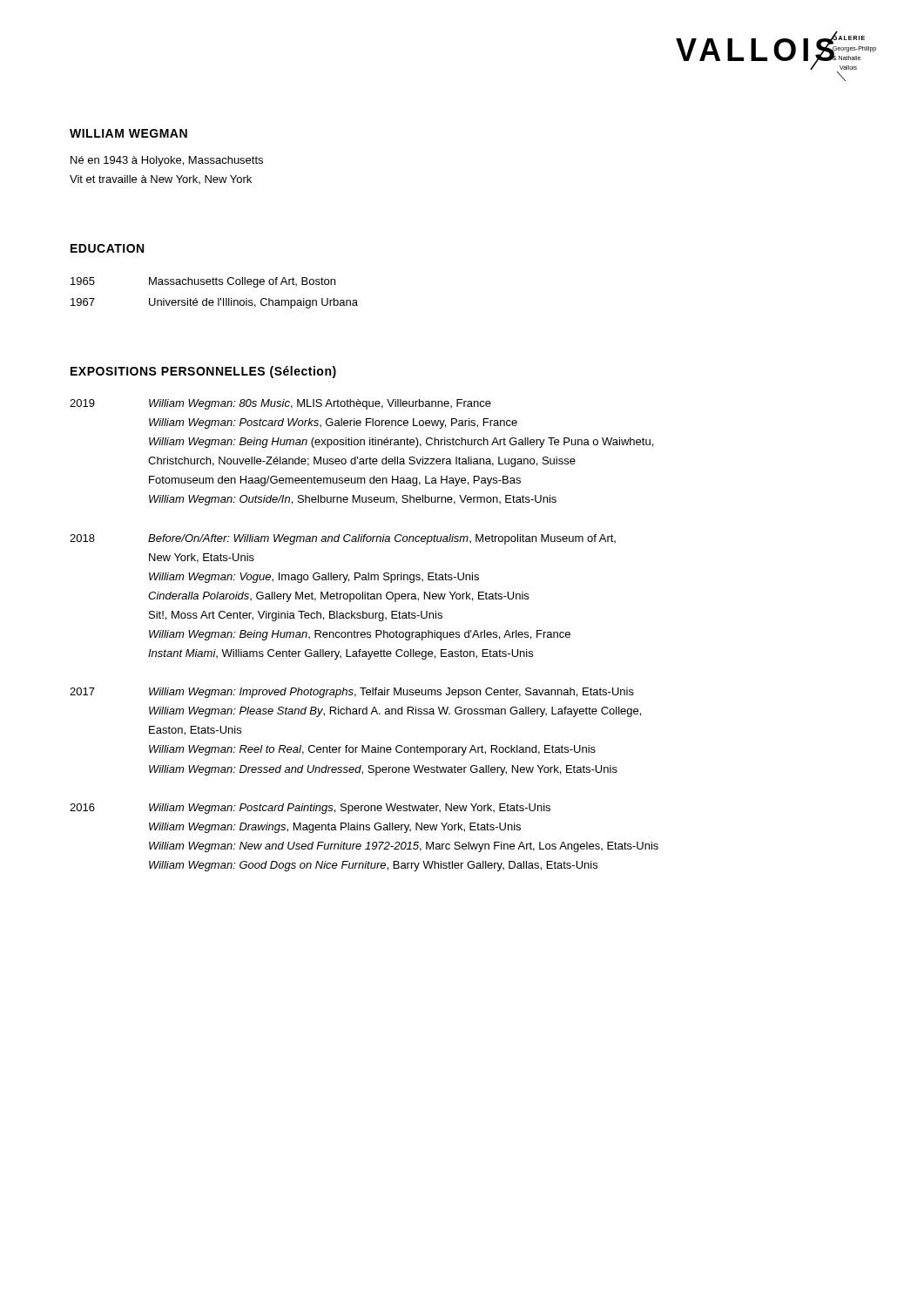Locate the block of text that opens with "2018 Before/On/After: William"
The image size is (924, 1307).
(462, 596)
